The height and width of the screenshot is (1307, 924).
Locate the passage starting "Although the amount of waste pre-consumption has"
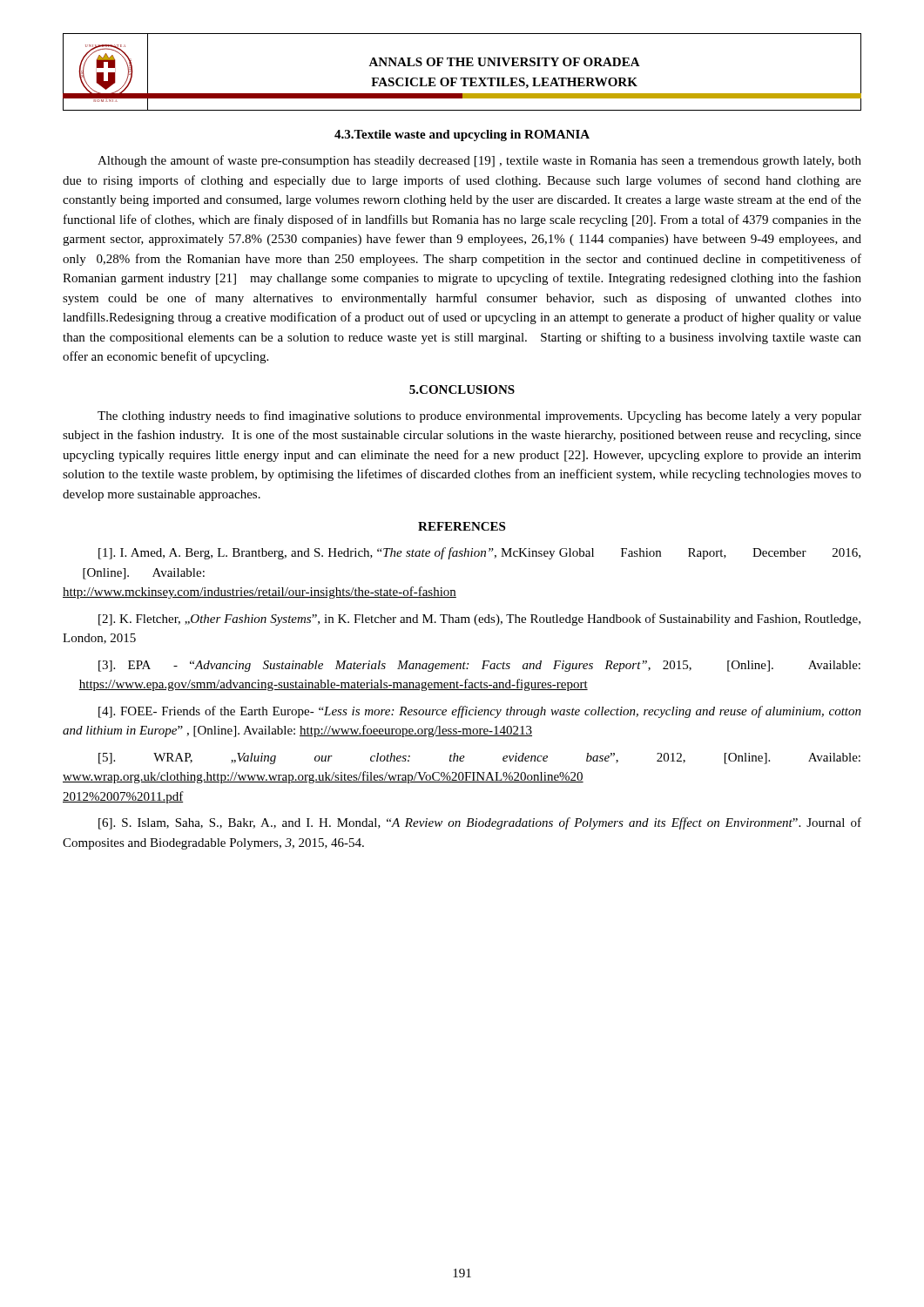tap(462, 258)
